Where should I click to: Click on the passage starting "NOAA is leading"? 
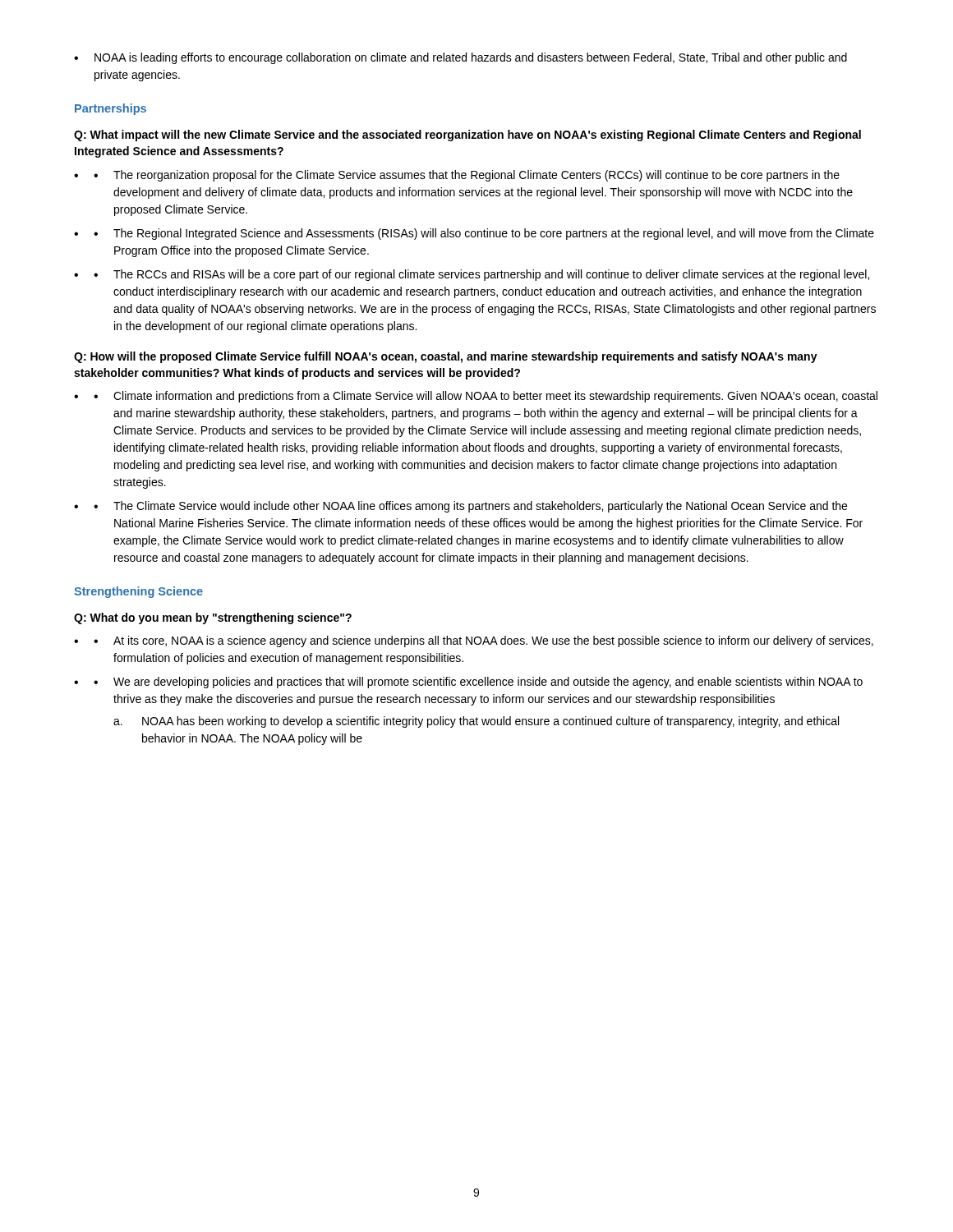(x=486, y=67)
